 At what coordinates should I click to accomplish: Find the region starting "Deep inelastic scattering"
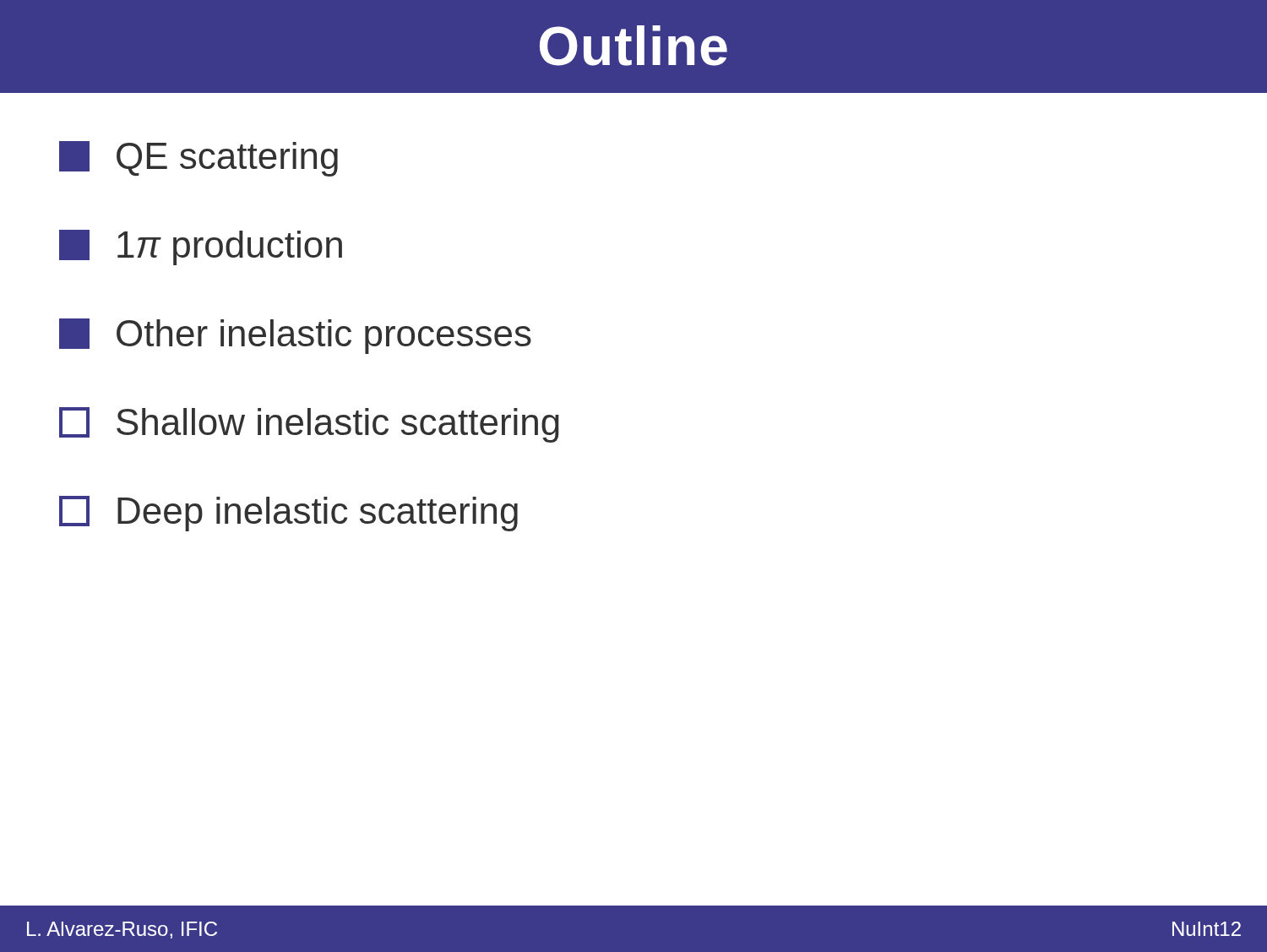[289, 511]
